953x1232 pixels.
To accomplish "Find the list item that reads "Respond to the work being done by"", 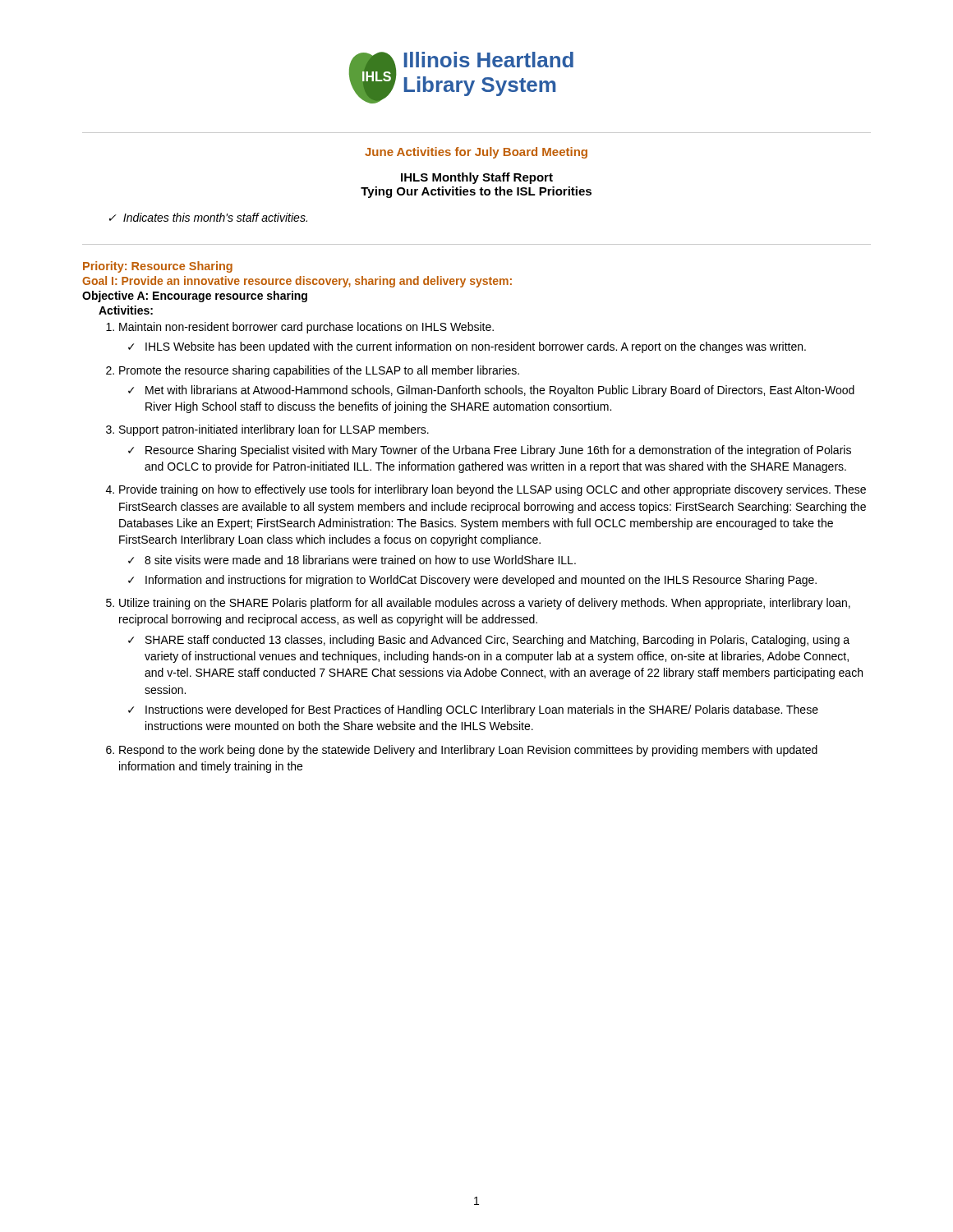I will (x=468, y=758).
